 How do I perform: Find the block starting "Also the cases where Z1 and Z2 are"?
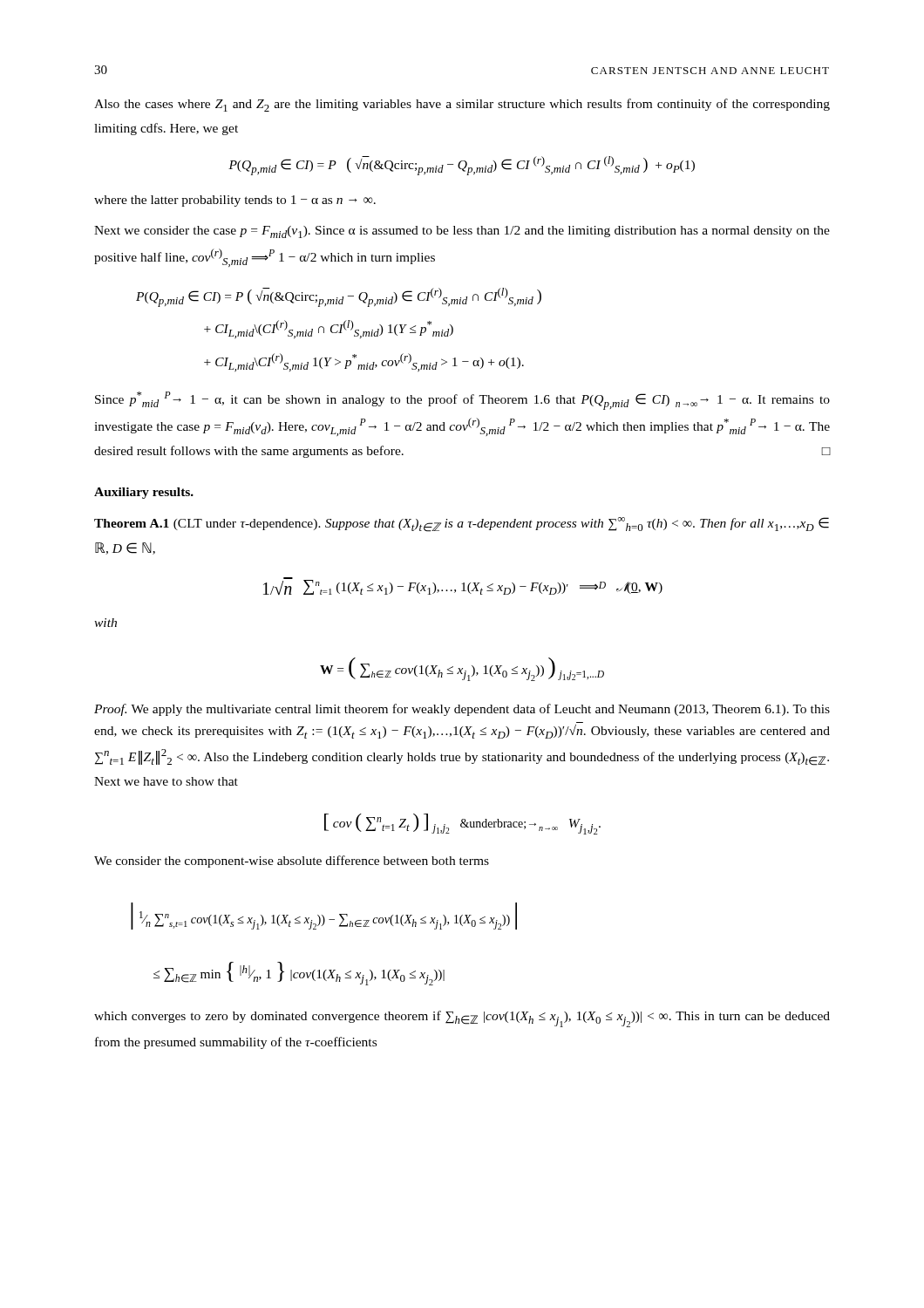462,116
